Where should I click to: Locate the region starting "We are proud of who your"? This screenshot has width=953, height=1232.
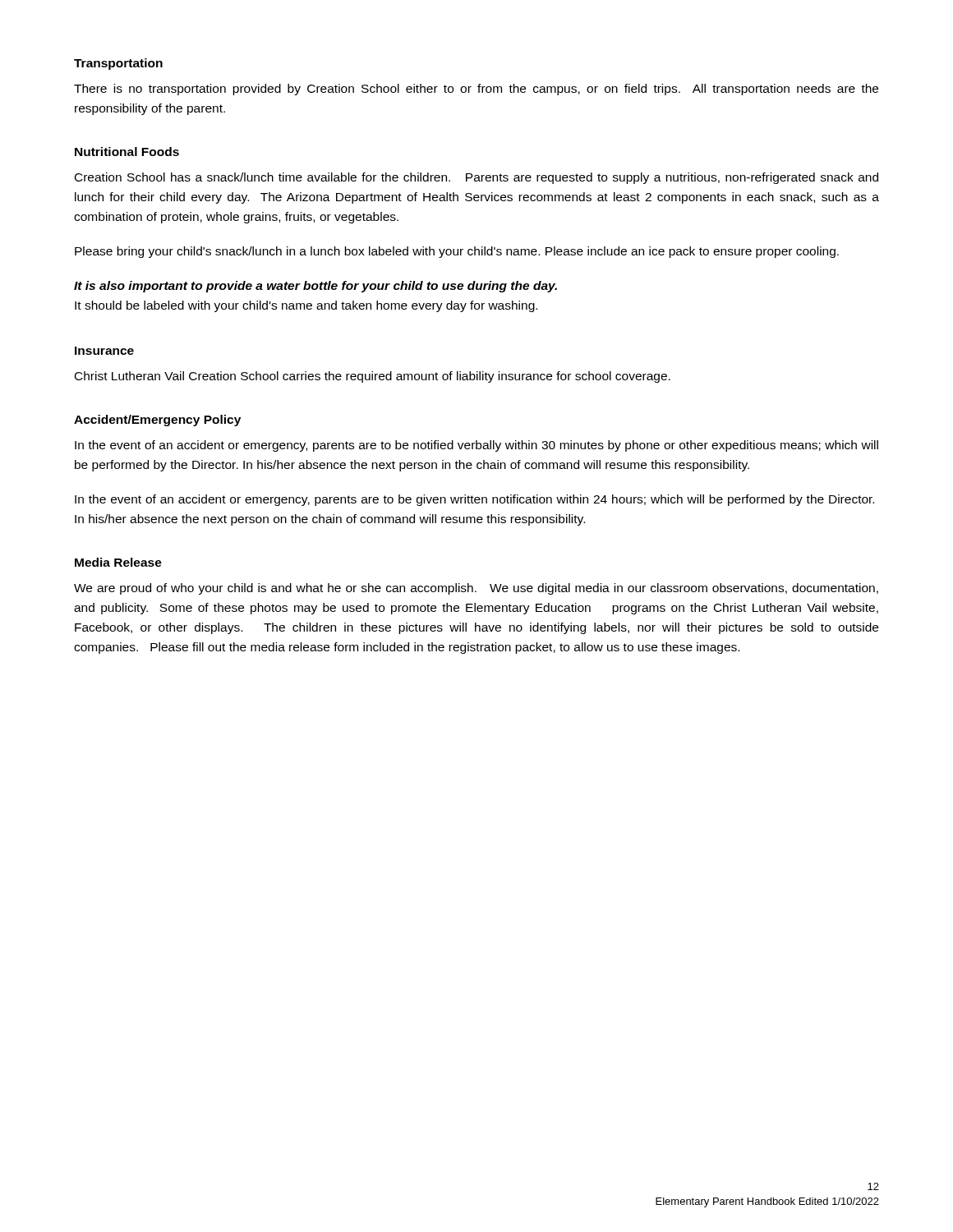476,617
